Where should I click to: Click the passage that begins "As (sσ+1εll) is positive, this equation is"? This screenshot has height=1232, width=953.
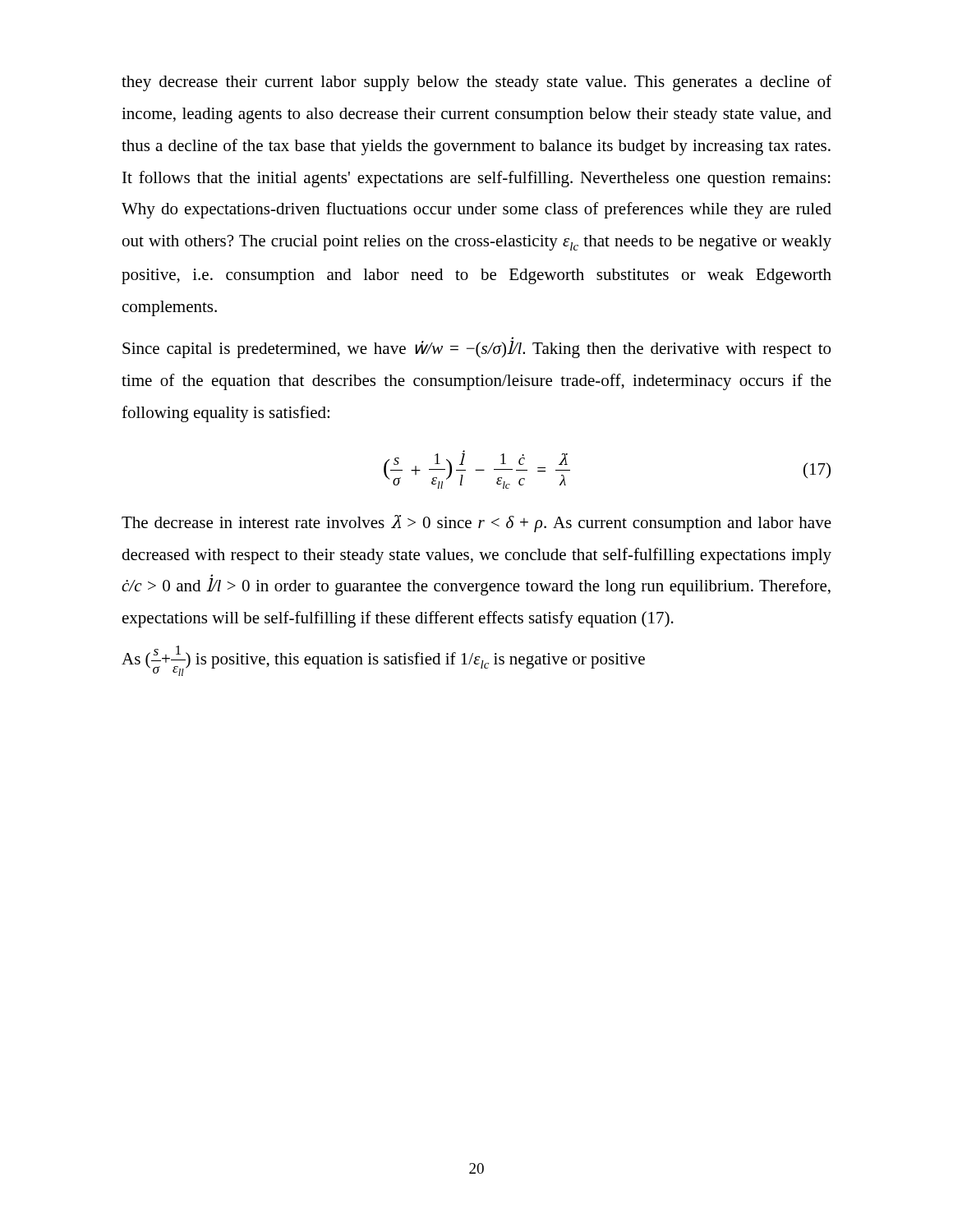[476, 661]
